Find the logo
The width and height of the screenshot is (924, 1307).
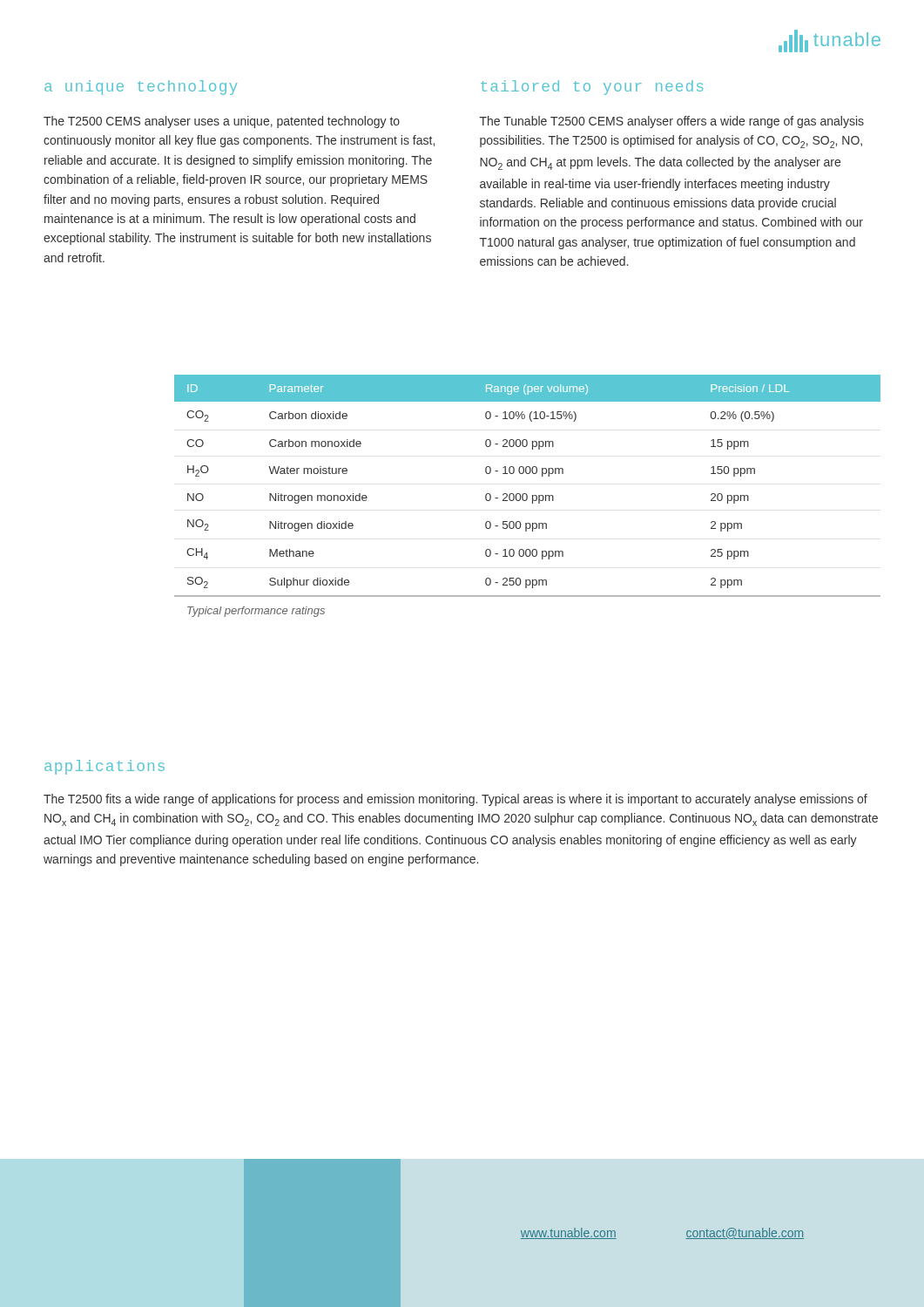pos(830,40)
